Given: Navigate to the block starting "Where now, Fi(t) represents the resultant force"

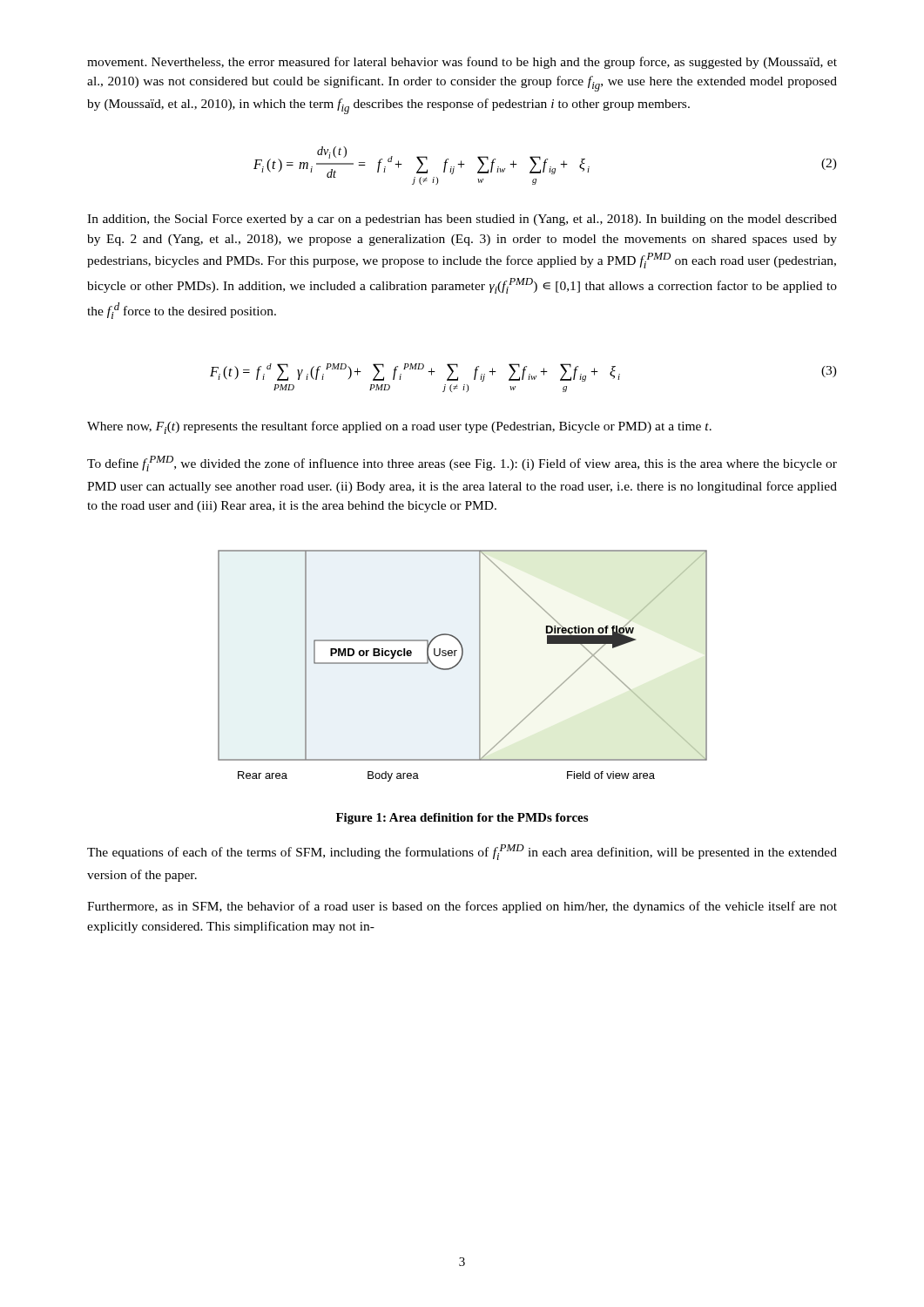Looking at the screenshot, I should pyautogui.click(x=400, y=427).
